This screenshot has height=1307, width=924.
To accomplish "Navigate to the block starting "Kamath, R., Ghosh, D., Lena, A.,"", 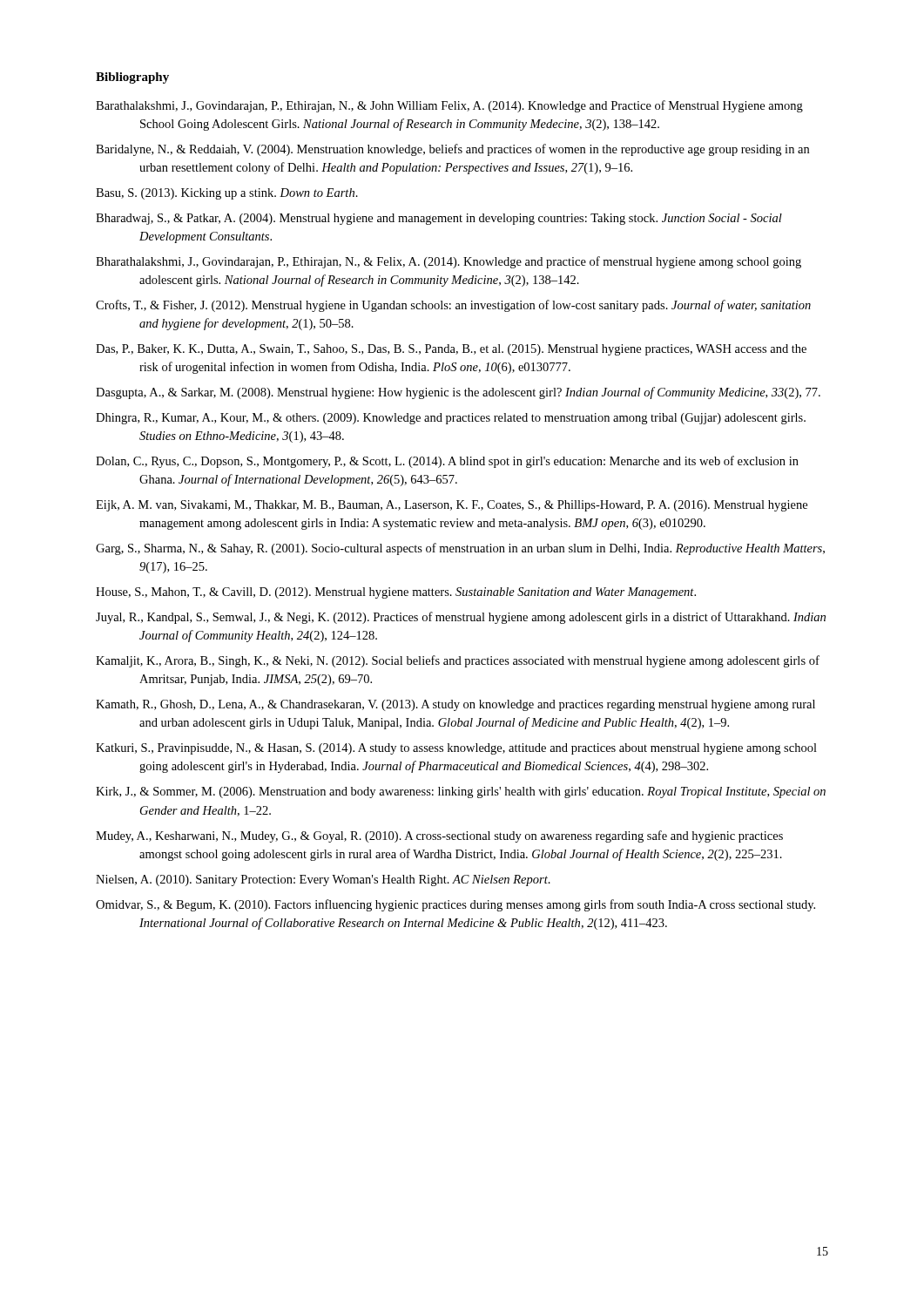I will coord(456,714).
